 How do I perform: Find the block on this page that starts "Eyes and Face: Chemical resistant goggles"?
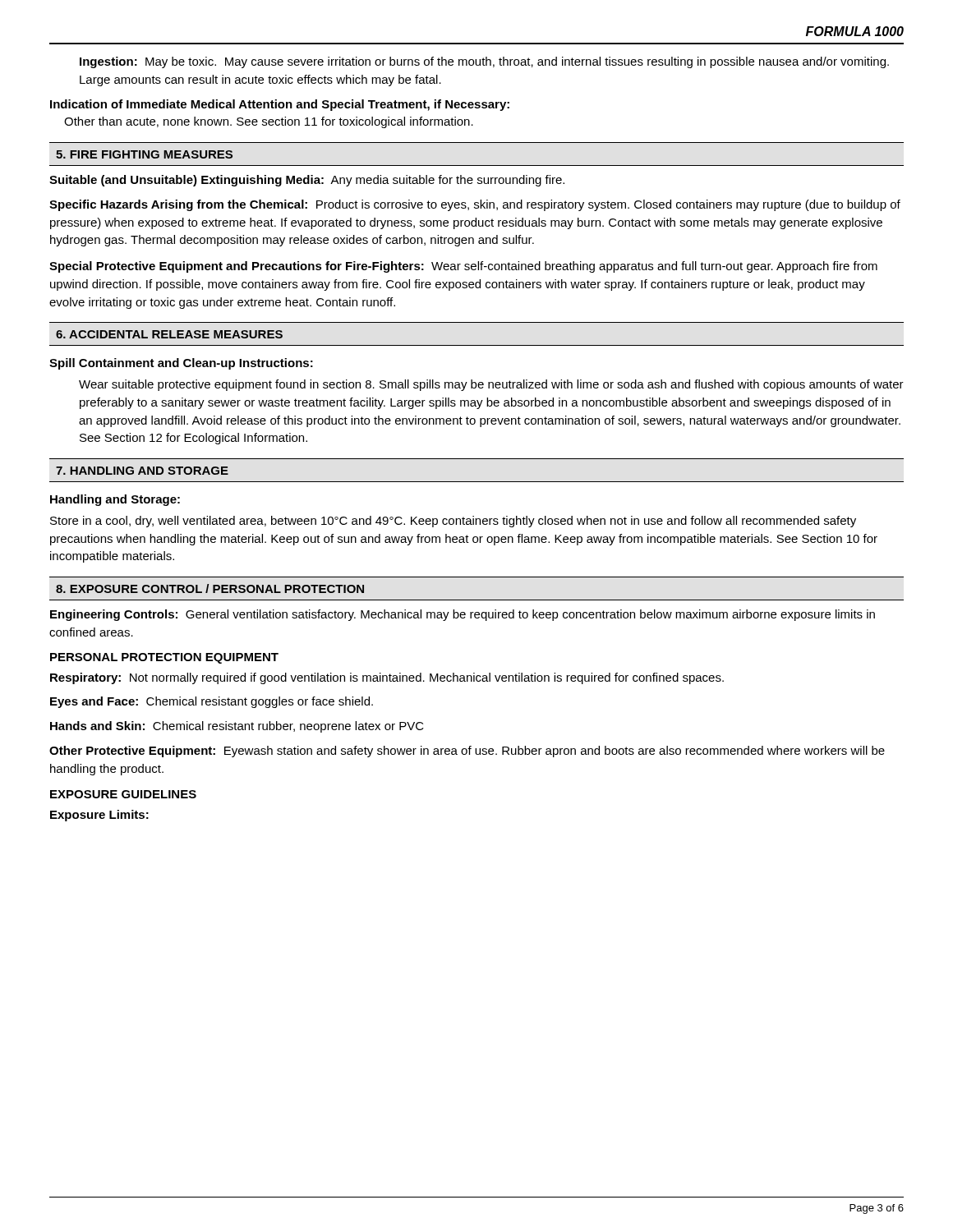click(x=212, y=701)
